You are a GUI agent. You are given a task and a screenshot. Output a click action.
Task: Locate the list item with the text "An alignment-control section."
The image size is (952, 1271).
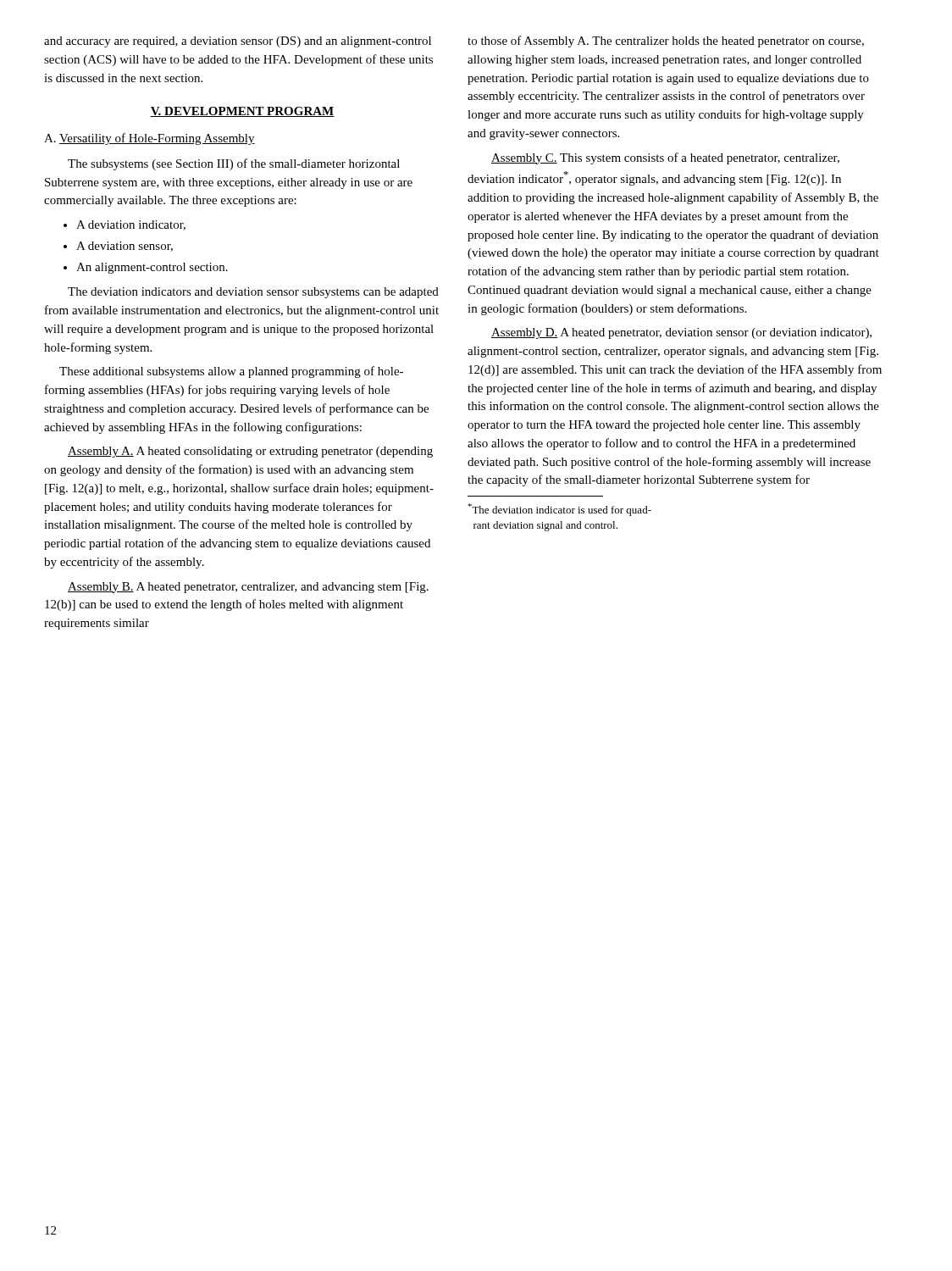pos(146,268)
